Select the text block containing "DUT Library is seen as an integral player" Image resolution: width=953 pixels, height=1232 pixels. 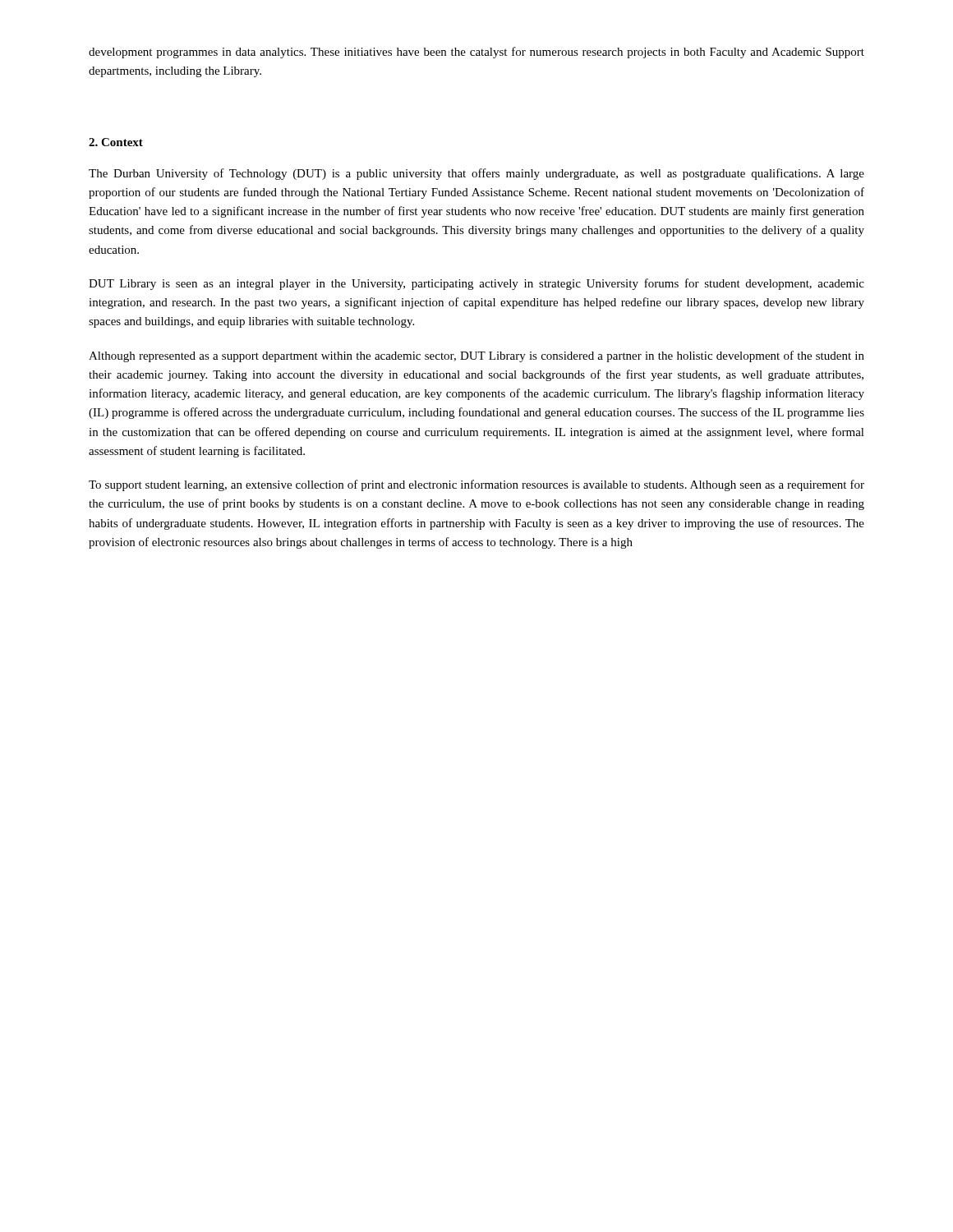coord(476,302)
